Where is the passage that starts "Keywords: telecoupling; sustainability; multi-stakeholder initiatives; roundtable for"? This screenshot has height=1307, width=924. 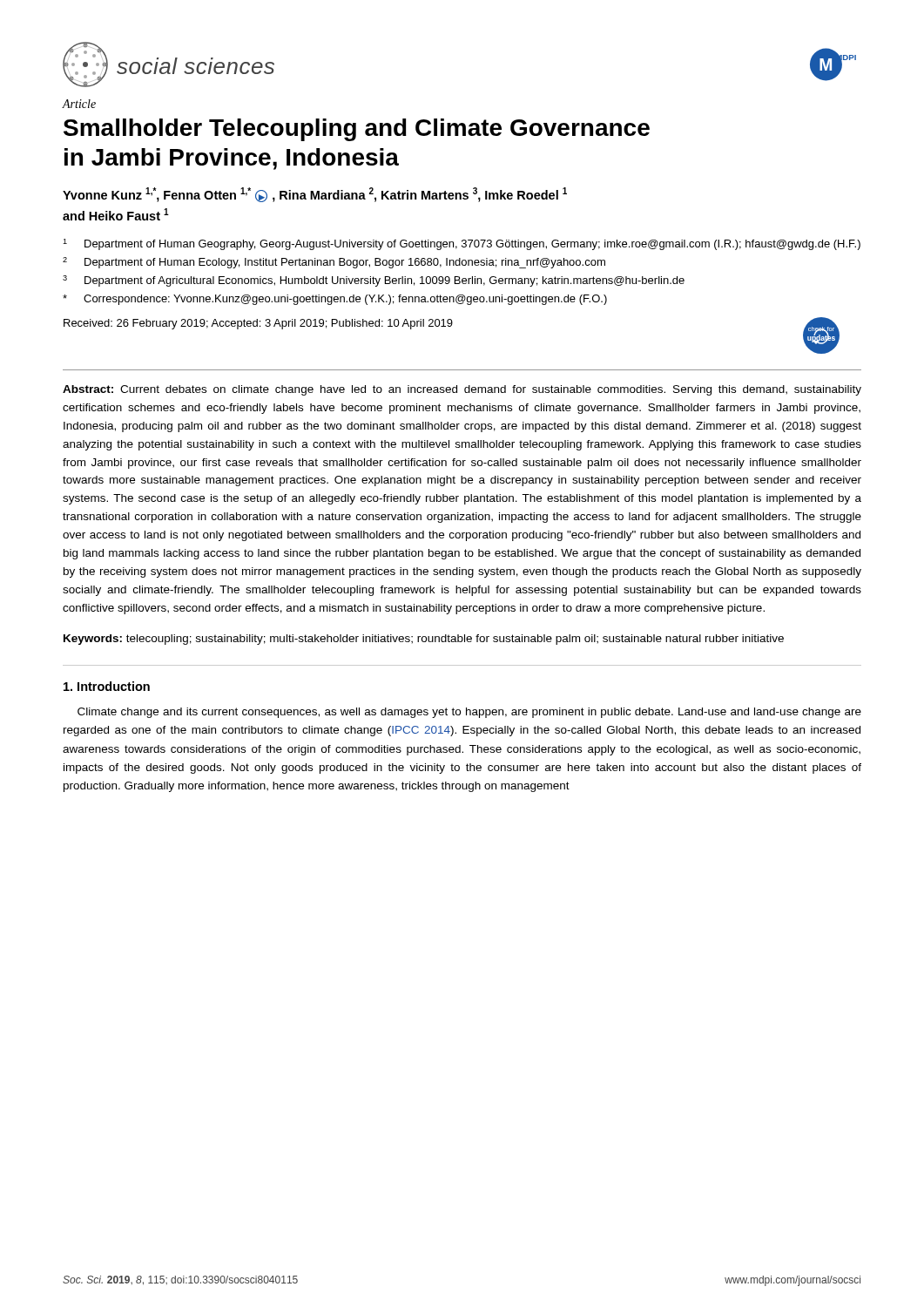click(423, 638)
